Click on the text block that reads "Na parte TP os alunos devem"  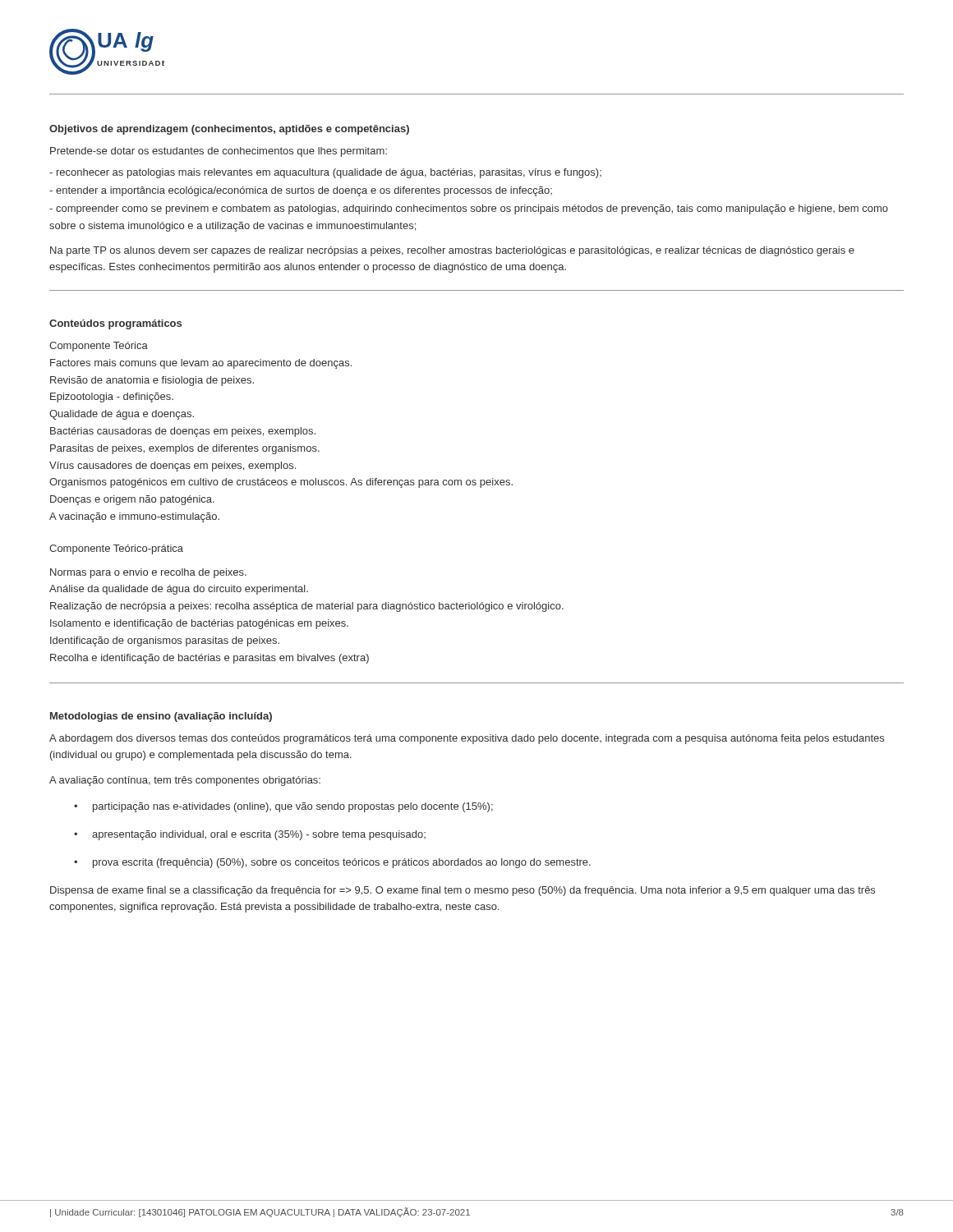(452, 258)
